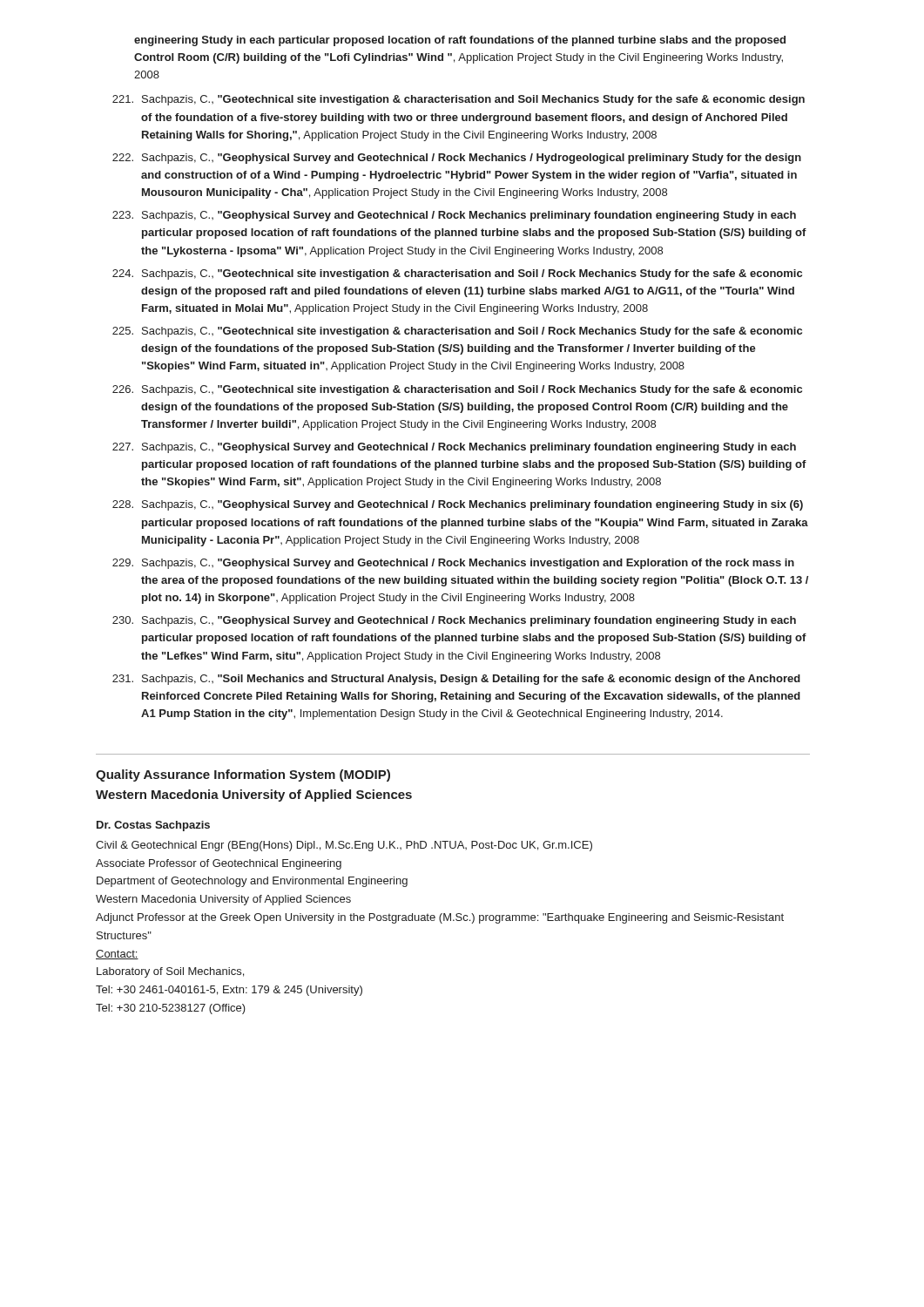Image resolution: width=924 pixels, height=1307 pixels.
Task: Click on the text starting "223. Sachpazis, C., "Geophysical Survey and Geotechnical /"
Action: [x=453, y=233]
